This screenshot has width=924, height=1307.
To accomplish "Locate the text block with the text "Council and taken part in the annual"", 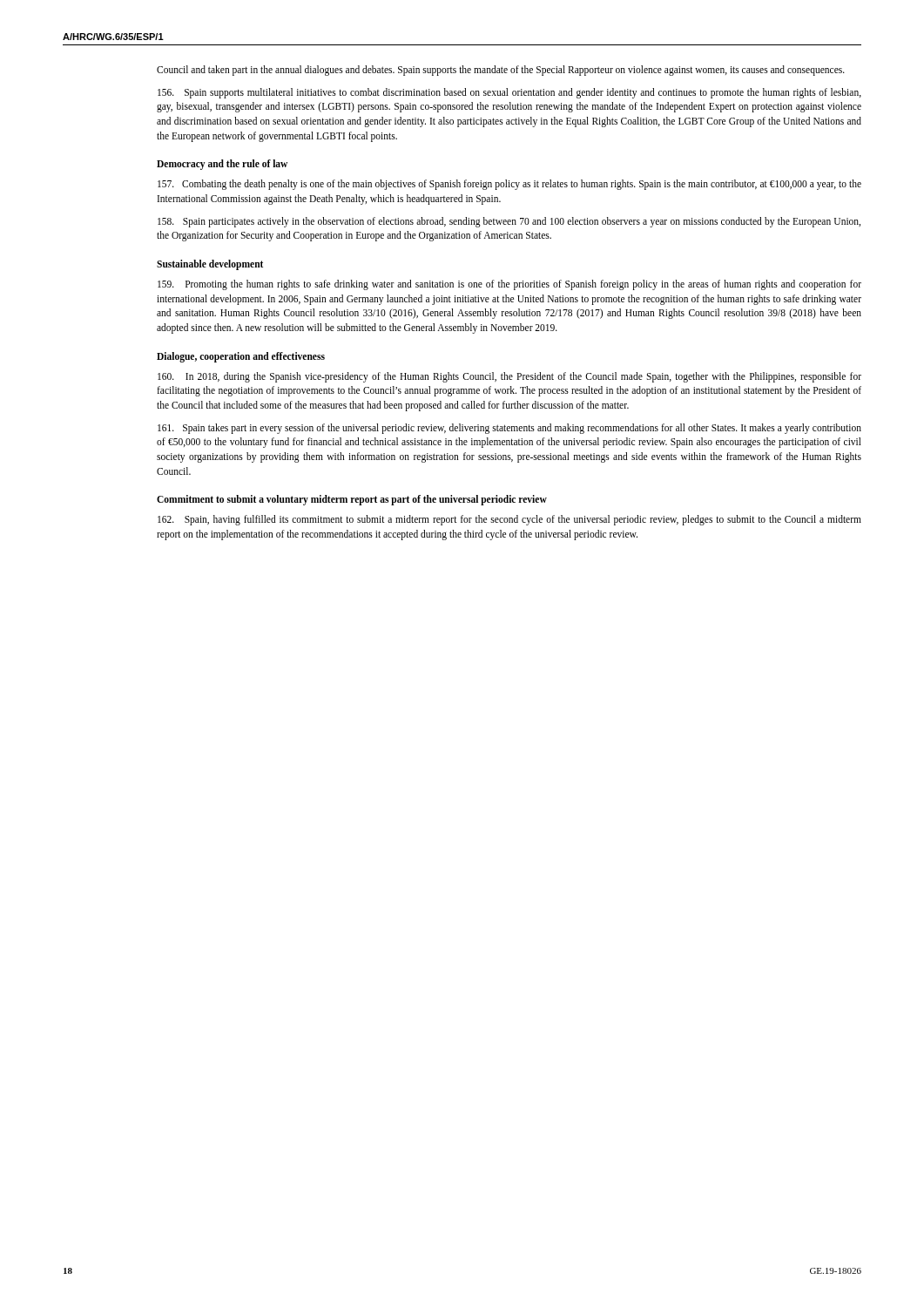I will point(501,70).
